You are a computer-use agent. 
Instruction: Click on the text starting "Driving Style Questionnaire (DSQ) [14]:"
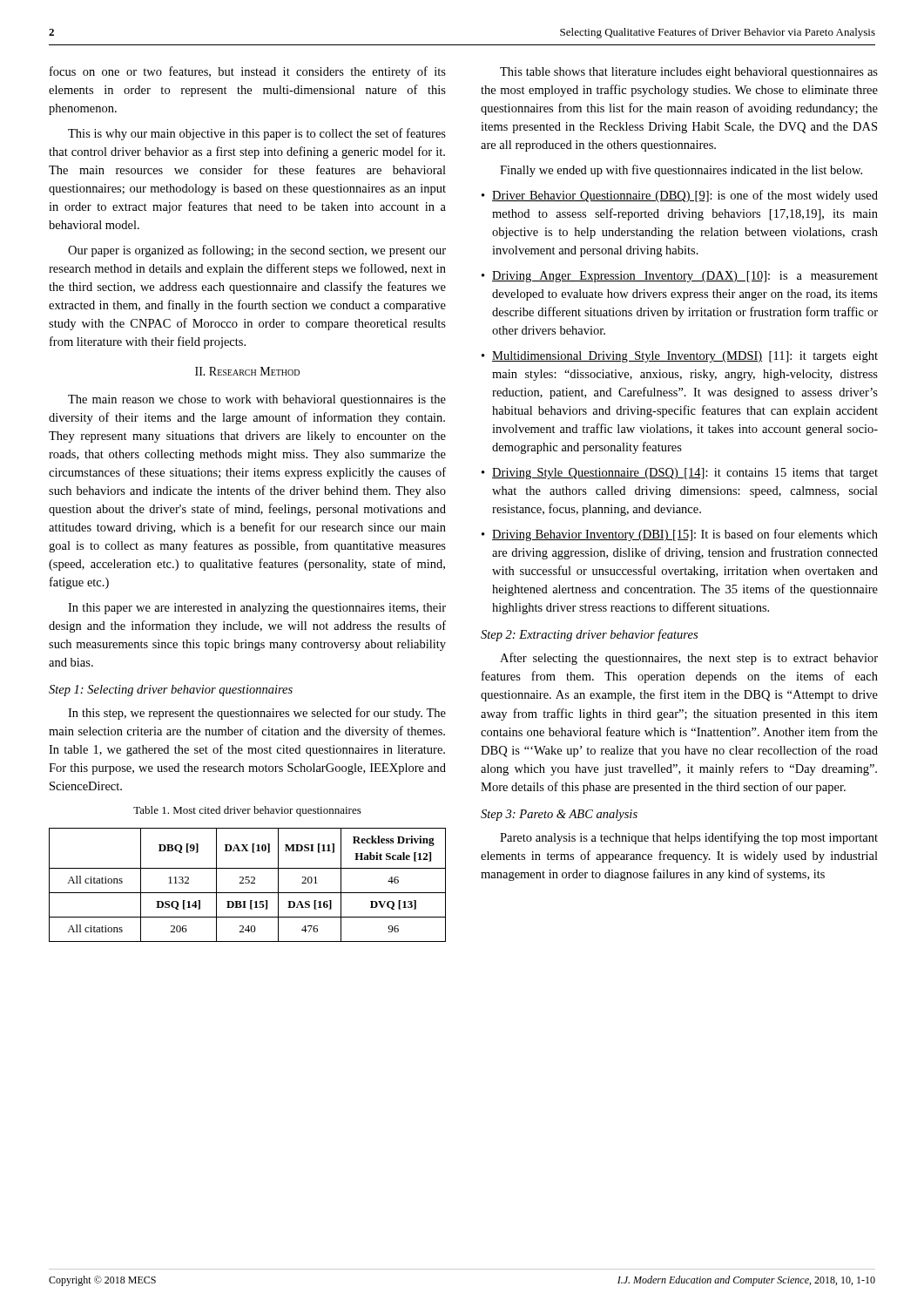pos(685,491)
